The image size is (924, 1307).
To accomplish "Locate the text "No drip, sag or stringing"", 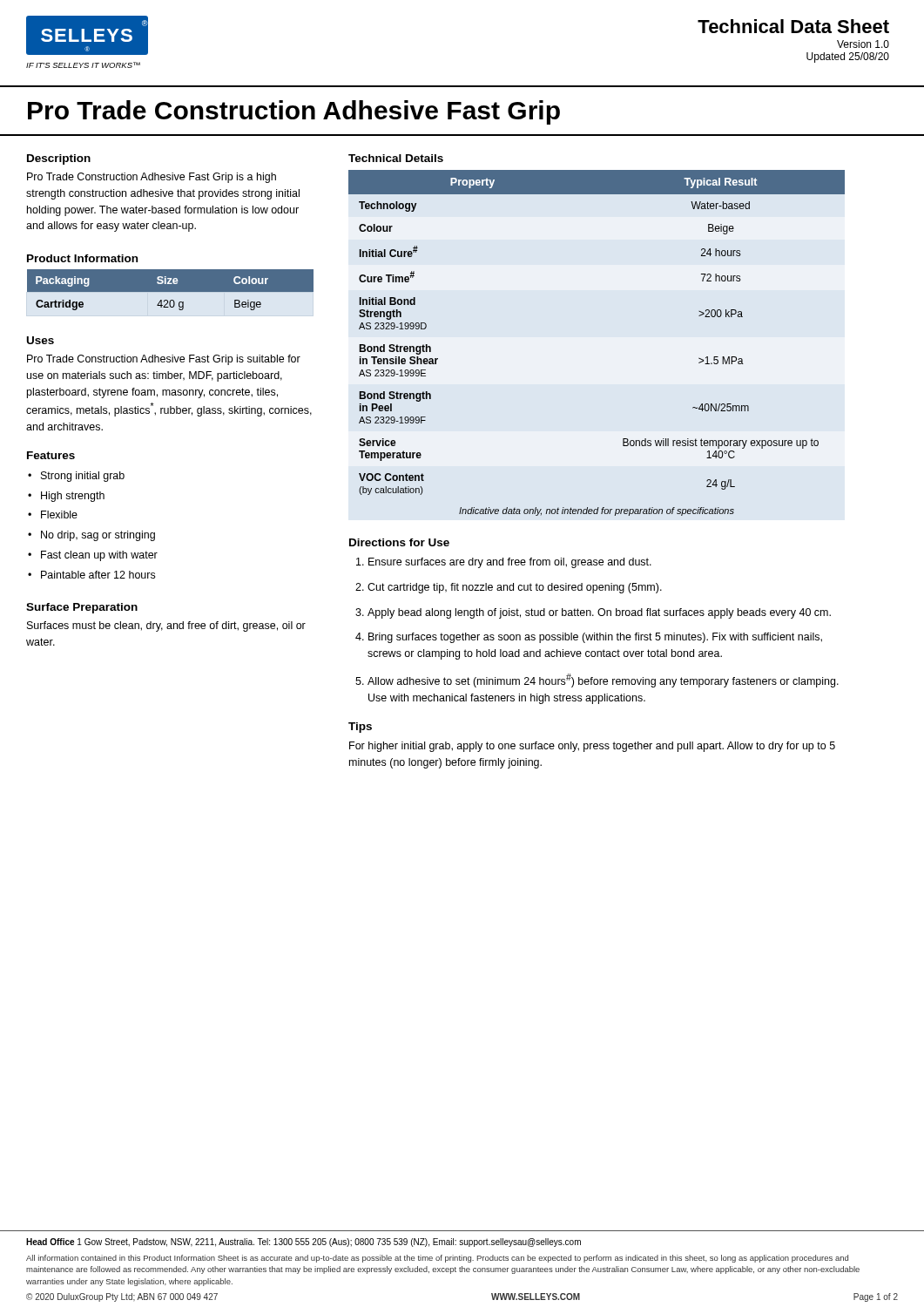I will (x=98, y=535).
